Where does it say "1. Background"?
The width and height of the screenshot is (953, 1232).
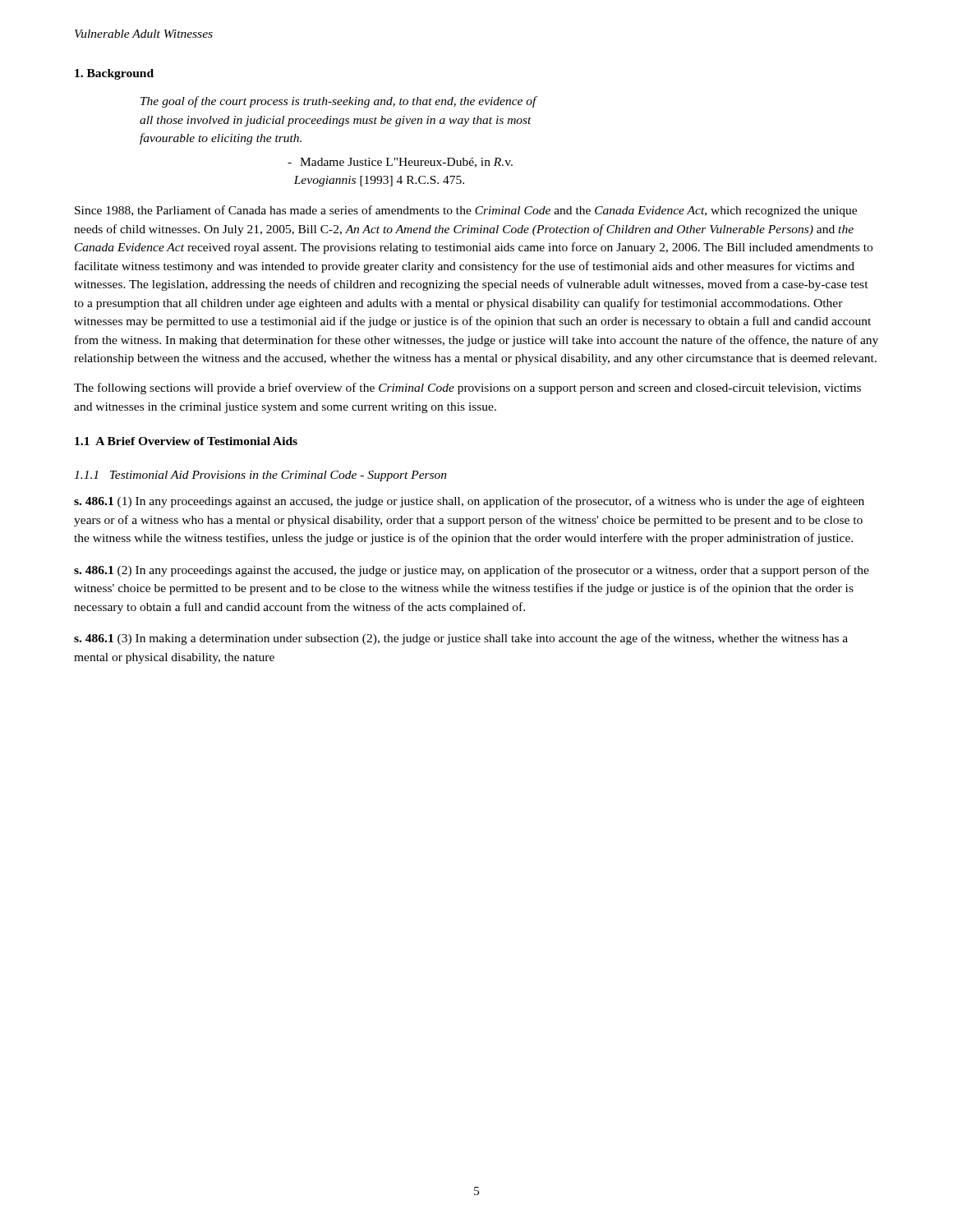[114, 73]
